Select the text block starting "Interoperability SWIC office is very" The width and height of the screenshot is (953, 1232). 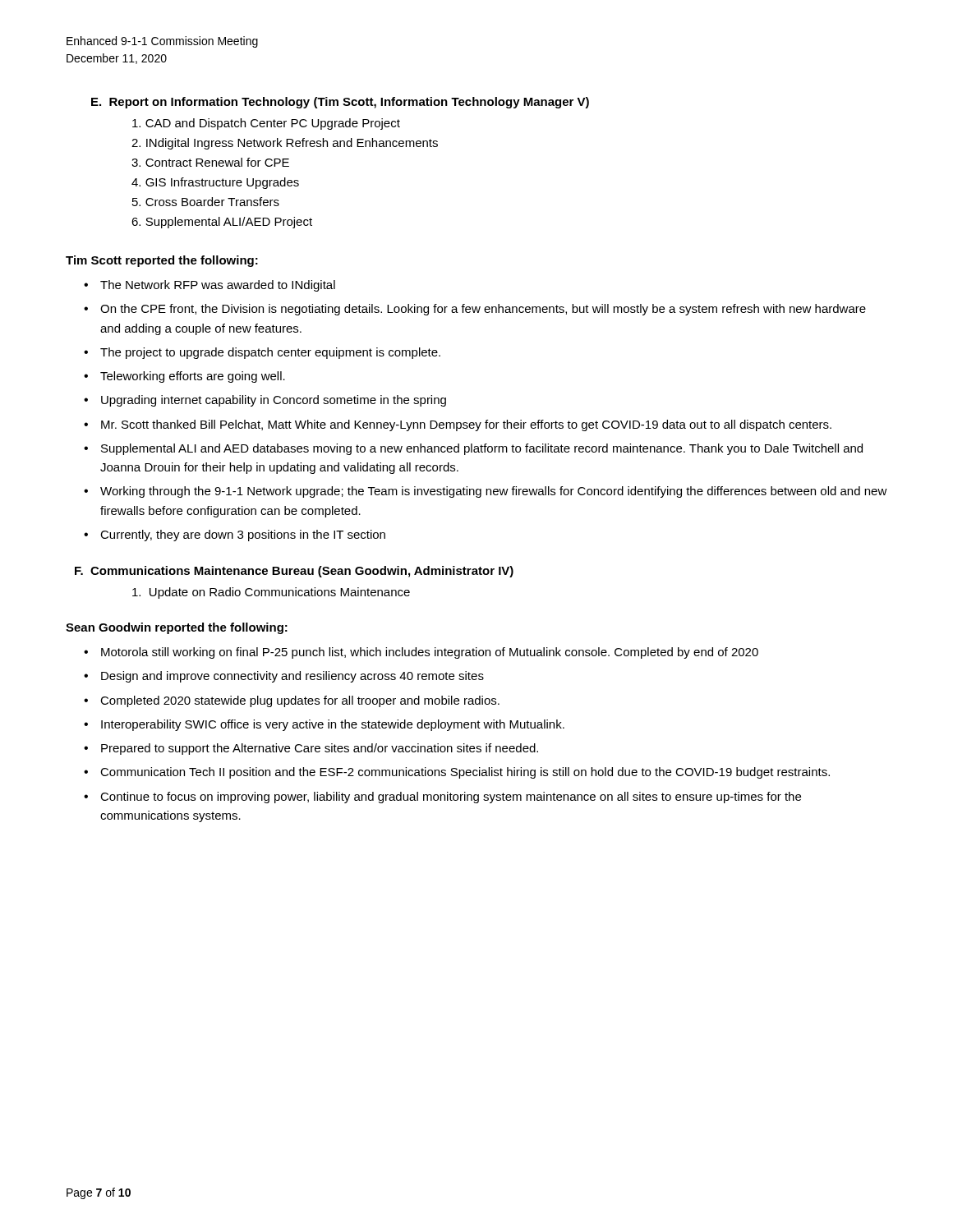tap(333, 724)
